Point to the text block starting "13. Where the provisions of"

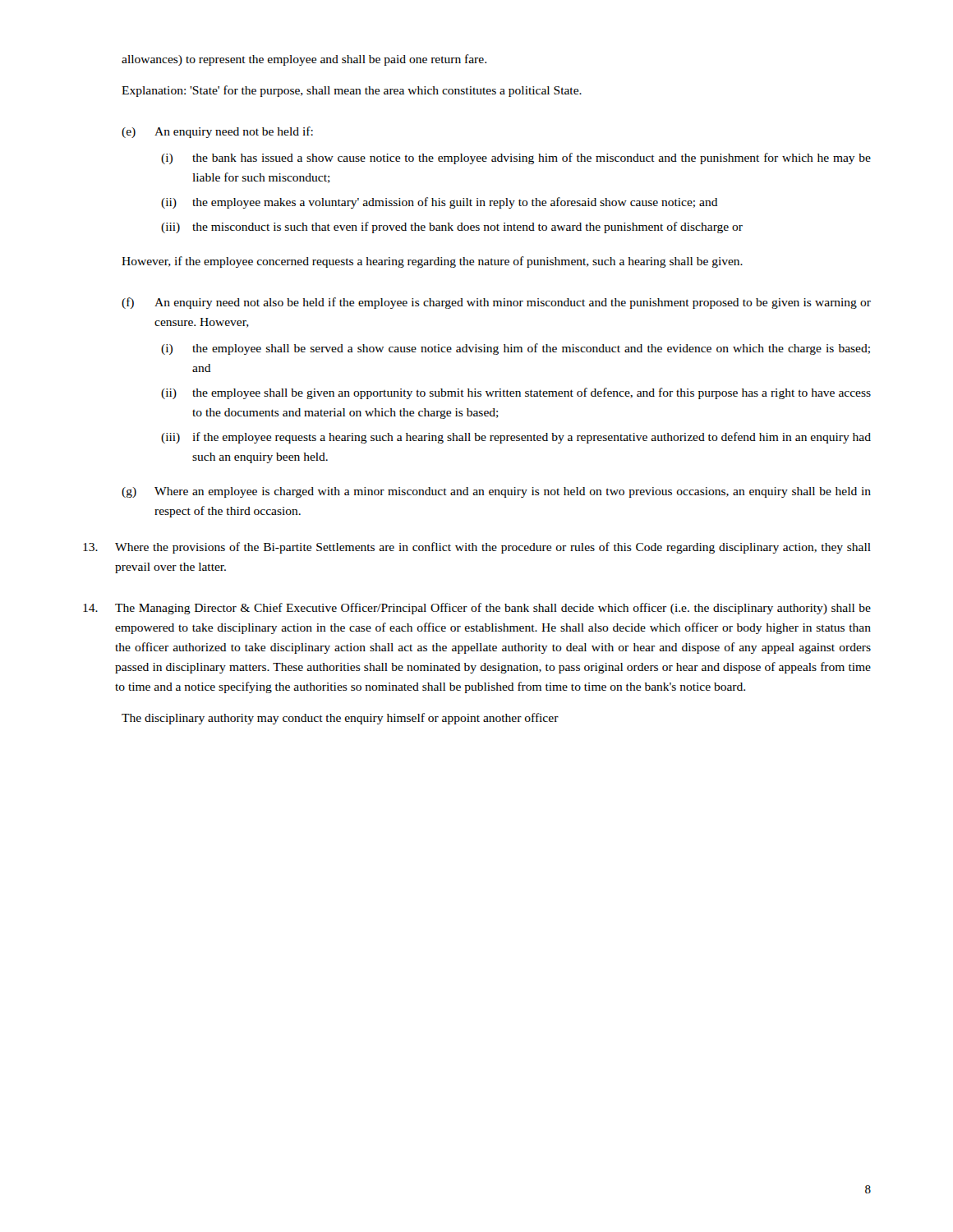point(476,557)
